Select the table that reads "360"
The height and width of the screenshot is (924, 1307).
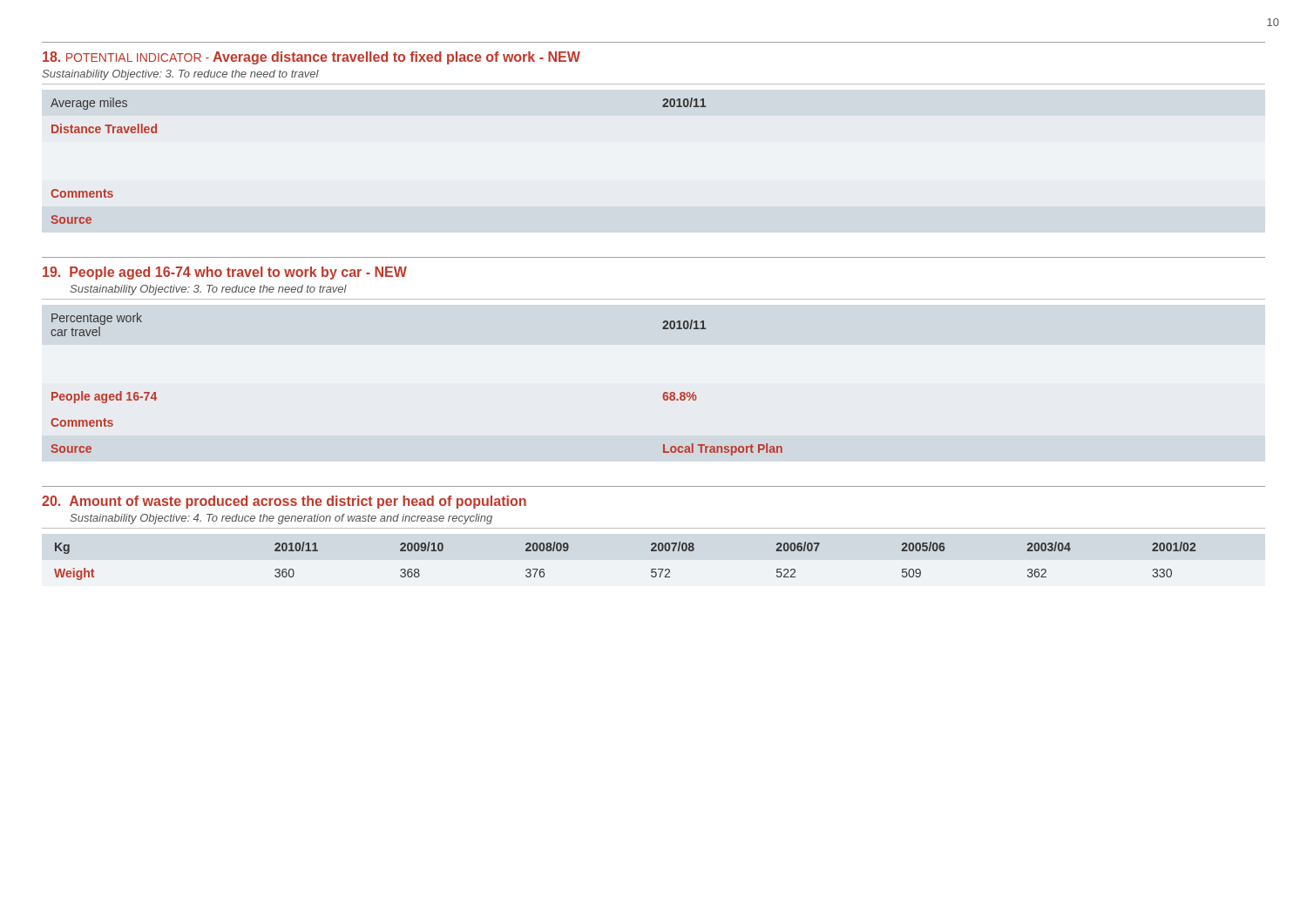pyautogui.click(x=654, y=560)
